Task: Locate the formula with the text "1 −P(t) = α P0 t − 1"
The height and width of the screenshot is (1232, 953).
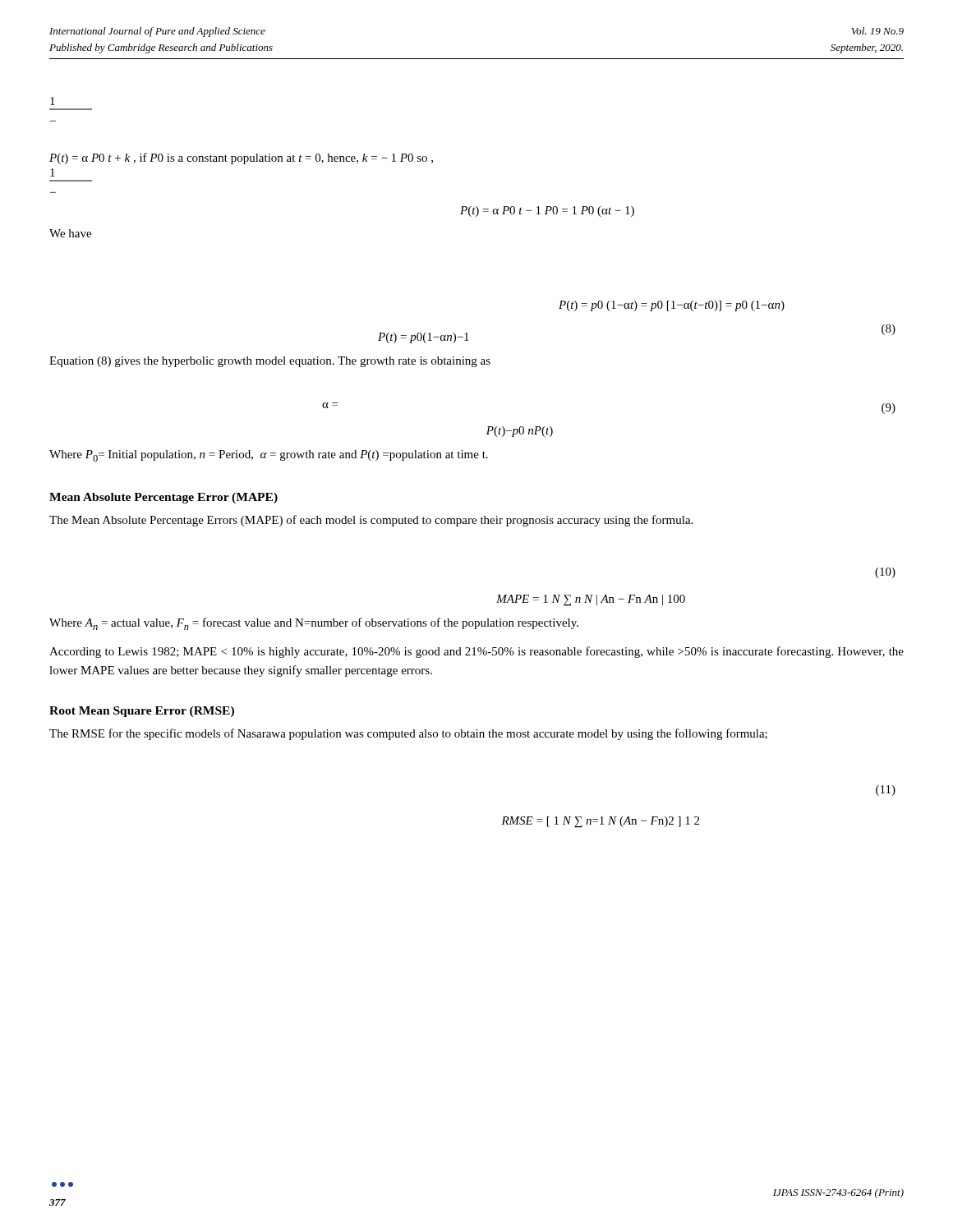Action: pos(241,160)
